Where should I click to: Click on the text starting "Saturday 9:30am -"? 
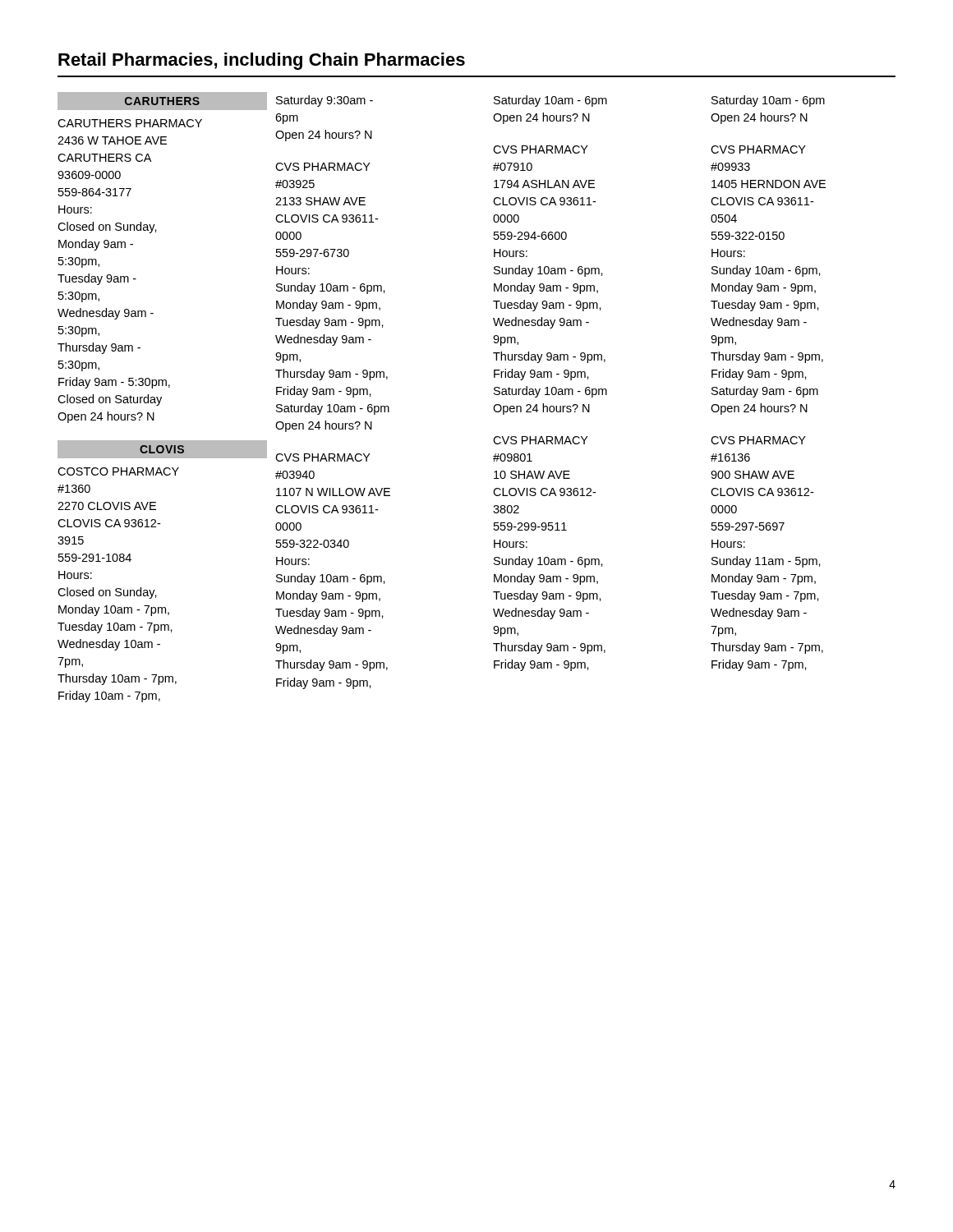[x=380, y=392]
